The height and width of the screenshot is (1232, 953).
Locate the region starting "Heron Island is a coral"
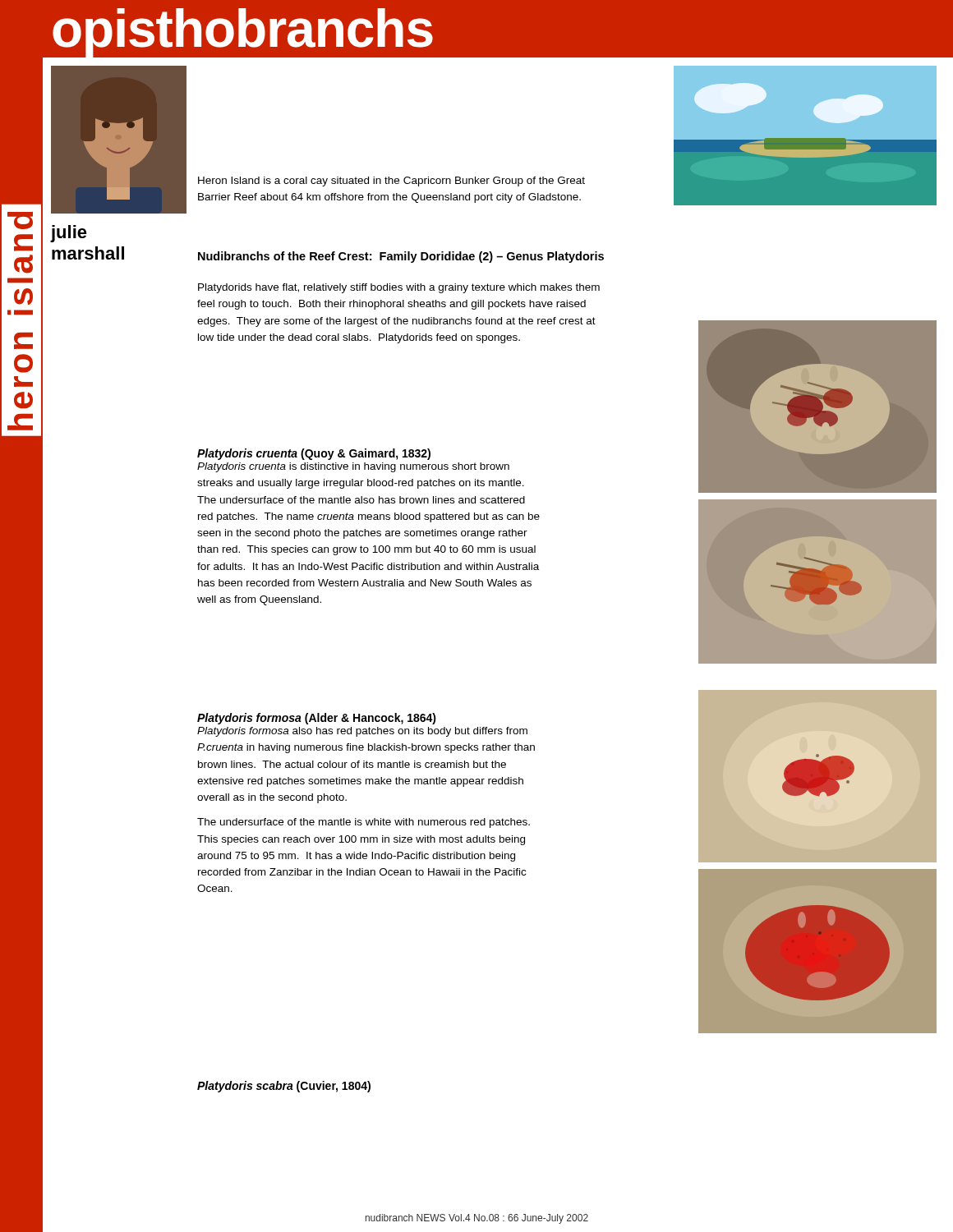point(398,189)
